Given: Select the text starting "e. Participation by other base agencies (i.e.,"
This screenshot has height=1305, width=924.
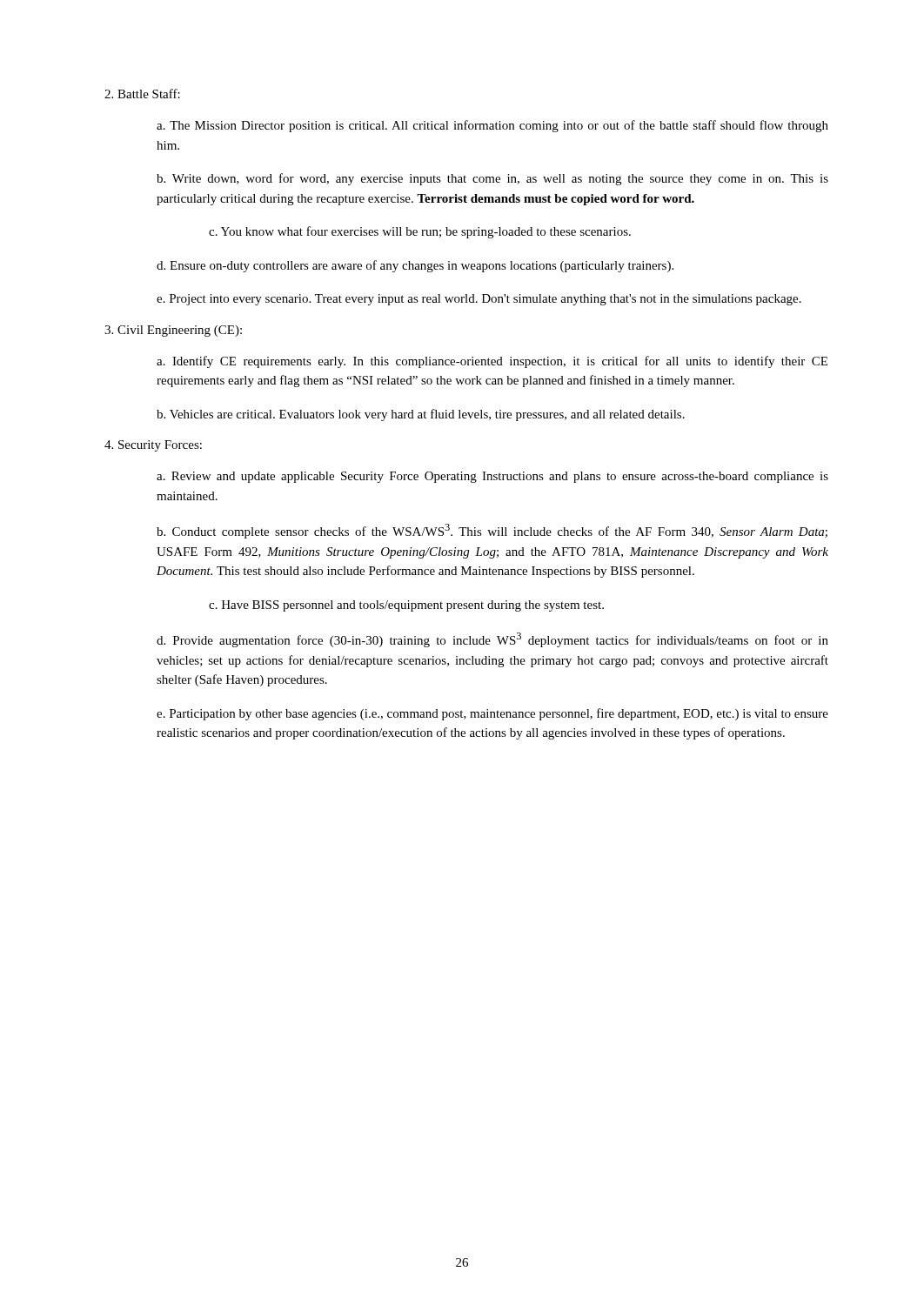Looking at the screenshot, I should coord(492,723).
